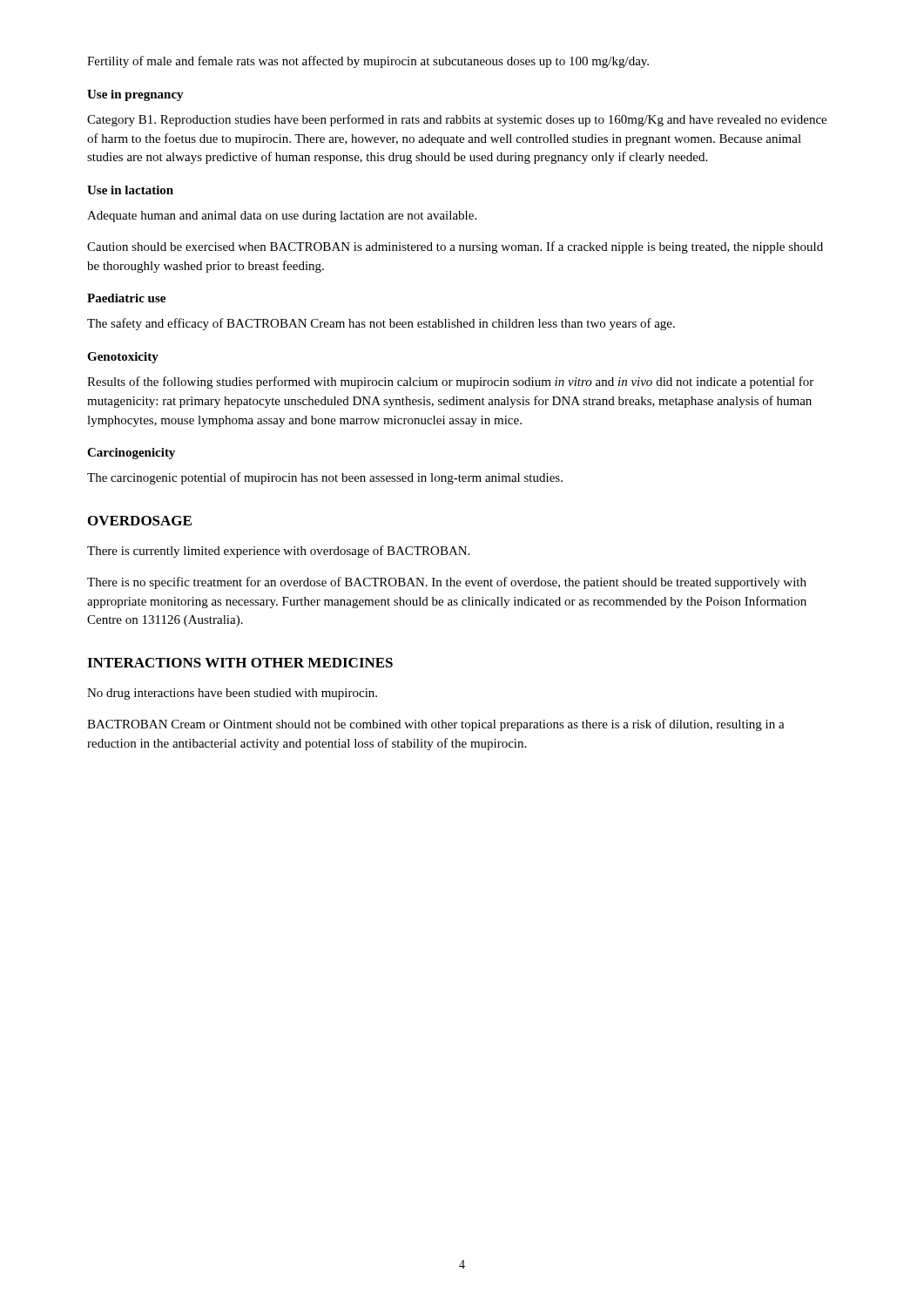This screenshot has width=924, height=1307.
Task: Point to the block beginning "Caution should be"
Action: tap(455, 256)
